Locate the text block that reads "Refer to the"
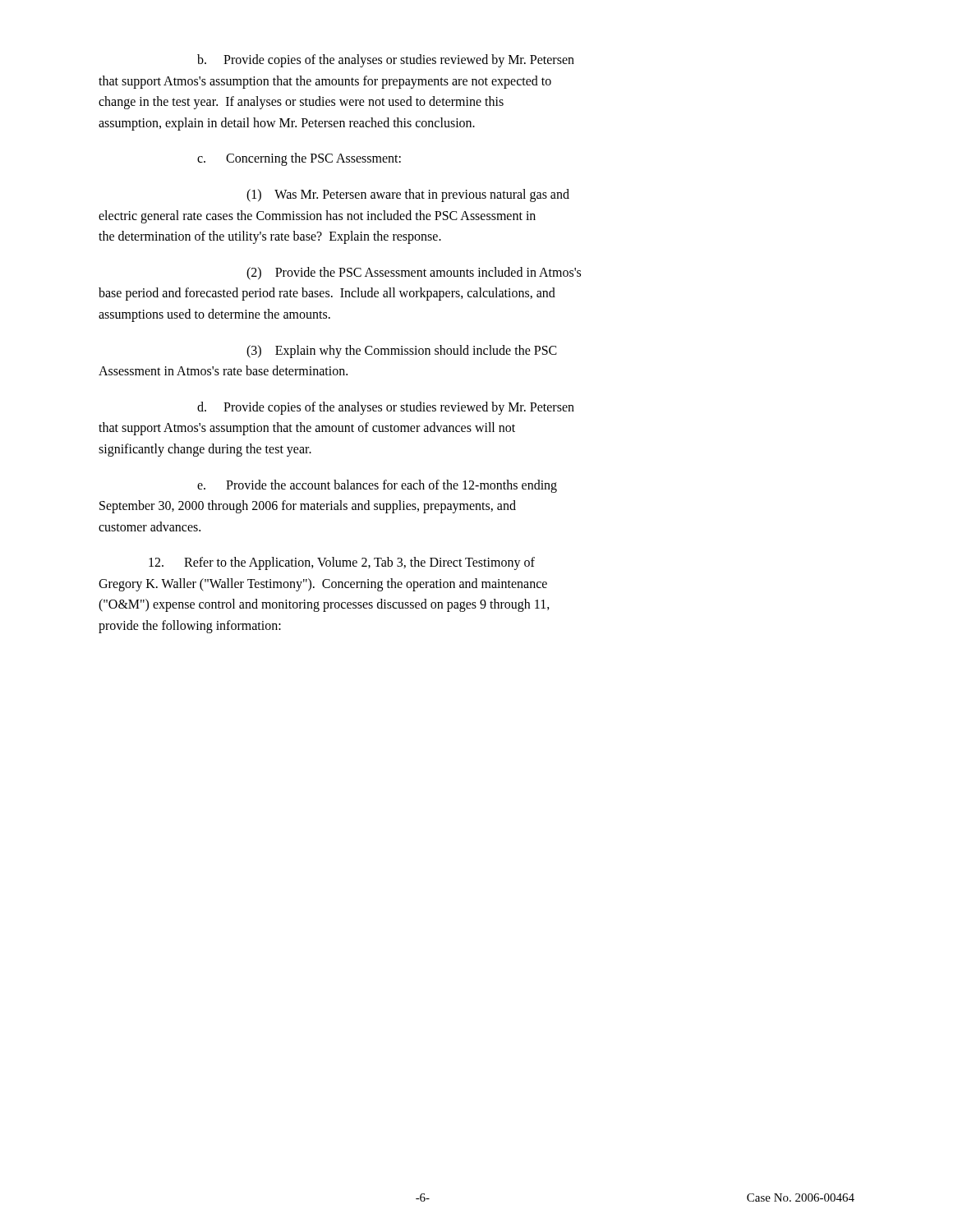The image size is (953, 1232). [x=476, y=594]
